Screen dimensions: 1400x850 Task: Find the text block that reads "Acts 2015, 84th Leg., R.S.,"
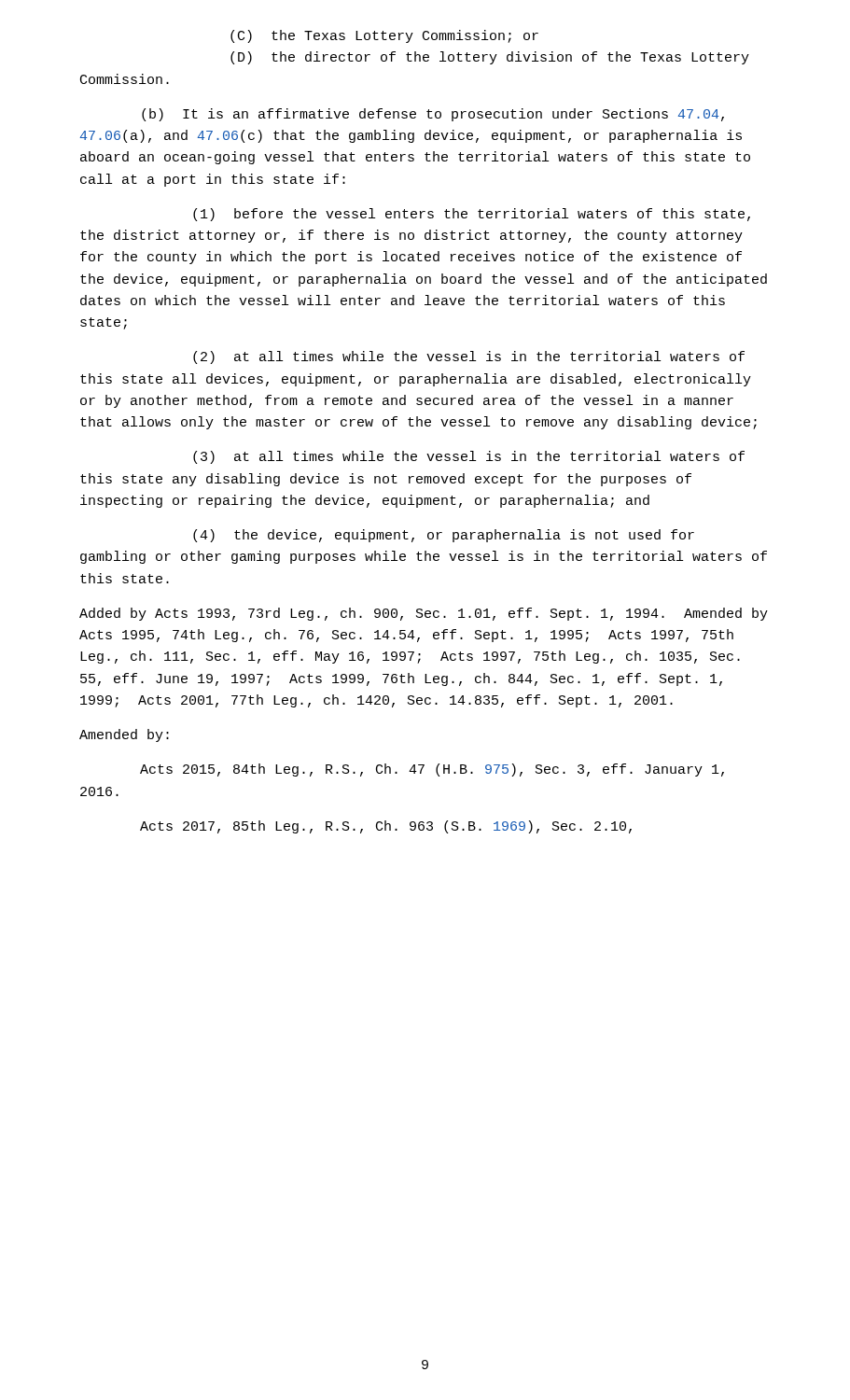coord(425,782)
